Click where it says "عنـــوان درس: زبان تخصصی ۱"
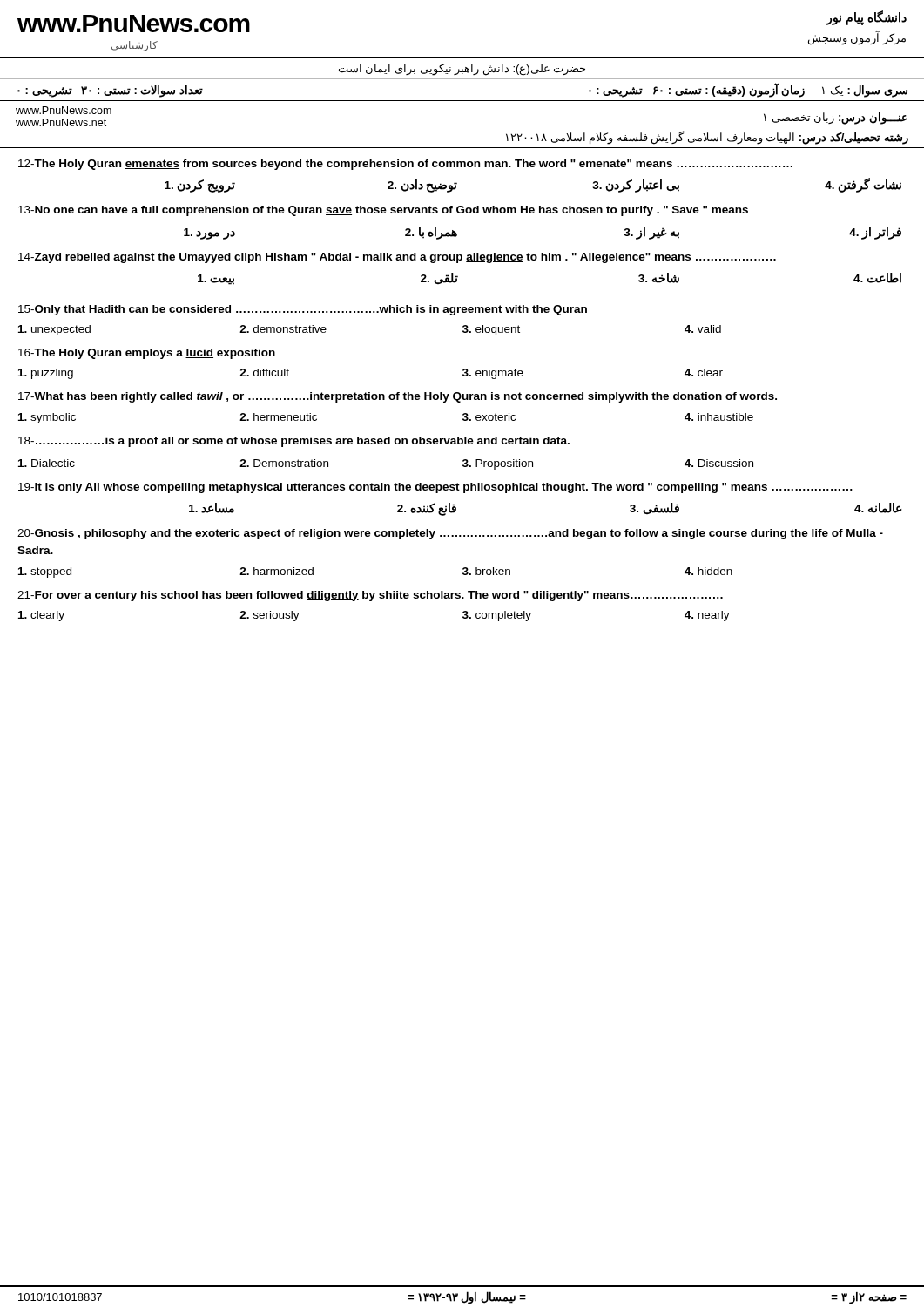This screenshot has height=1307, width=924. point(835,117)
